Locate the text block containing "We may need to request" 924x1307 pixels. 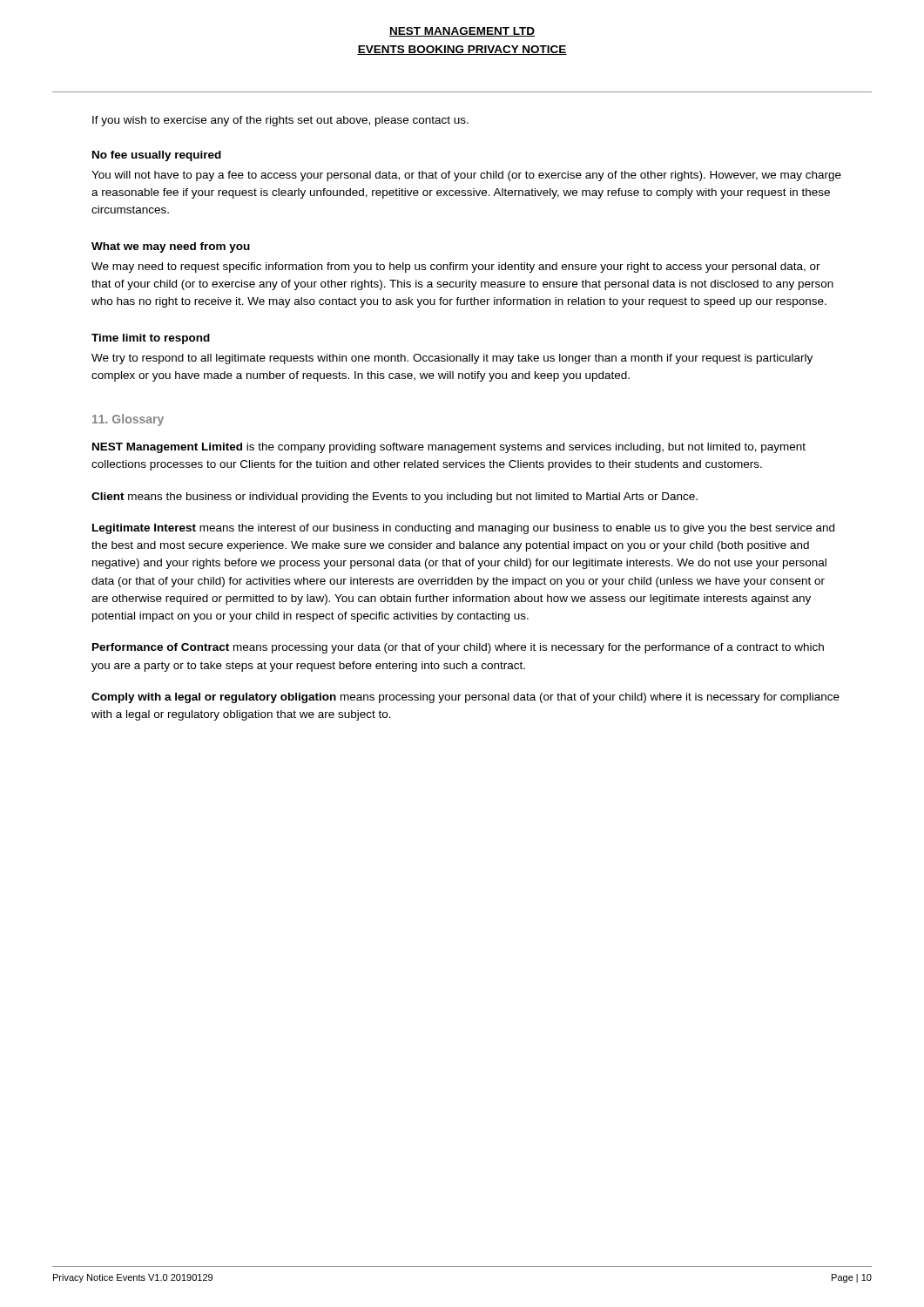463,283
